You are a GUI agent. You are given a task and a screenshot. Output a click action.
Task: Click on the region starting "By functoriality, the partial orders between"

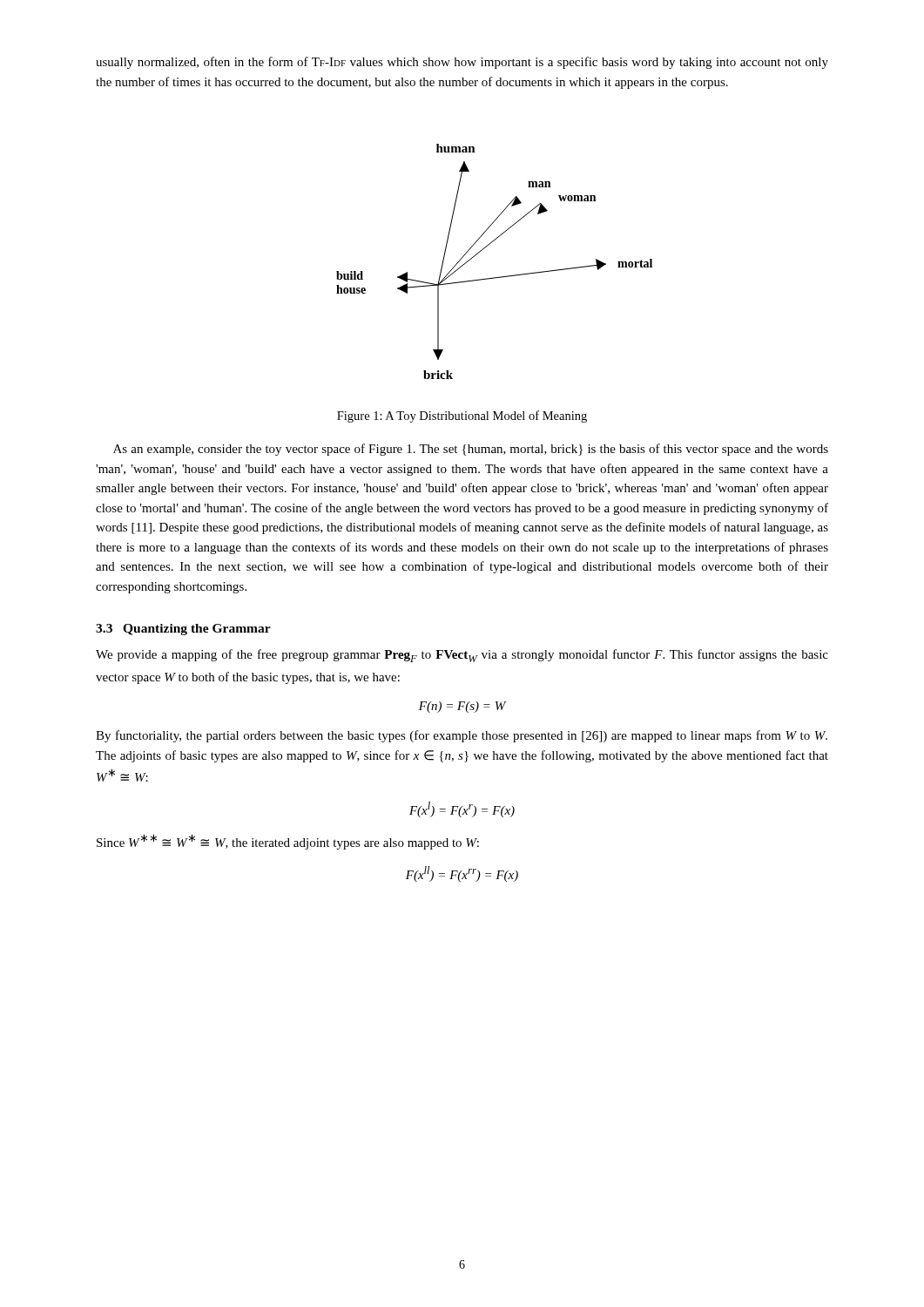coord(462,757)
